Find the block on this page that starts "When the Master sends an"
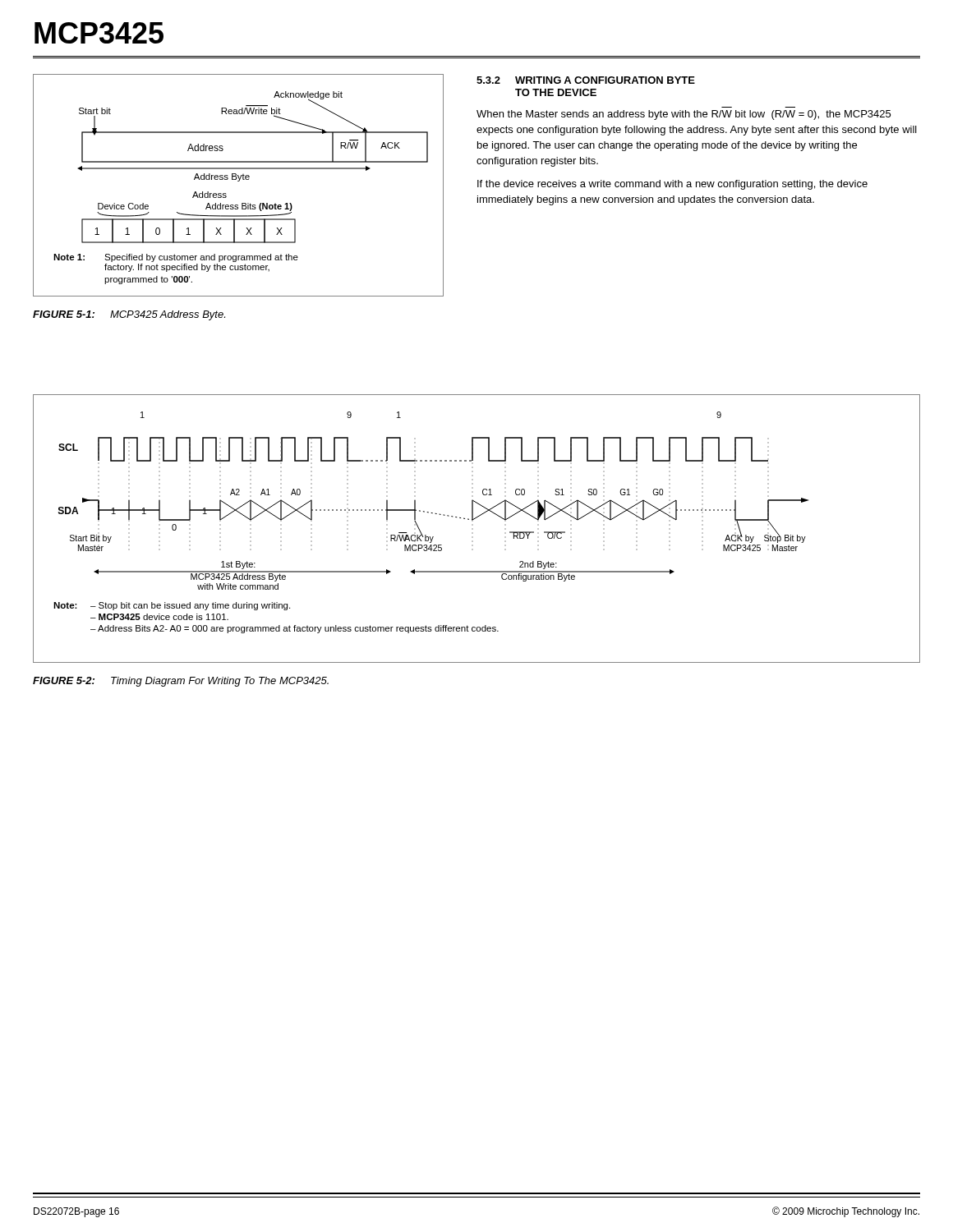 tap(697, 137)
